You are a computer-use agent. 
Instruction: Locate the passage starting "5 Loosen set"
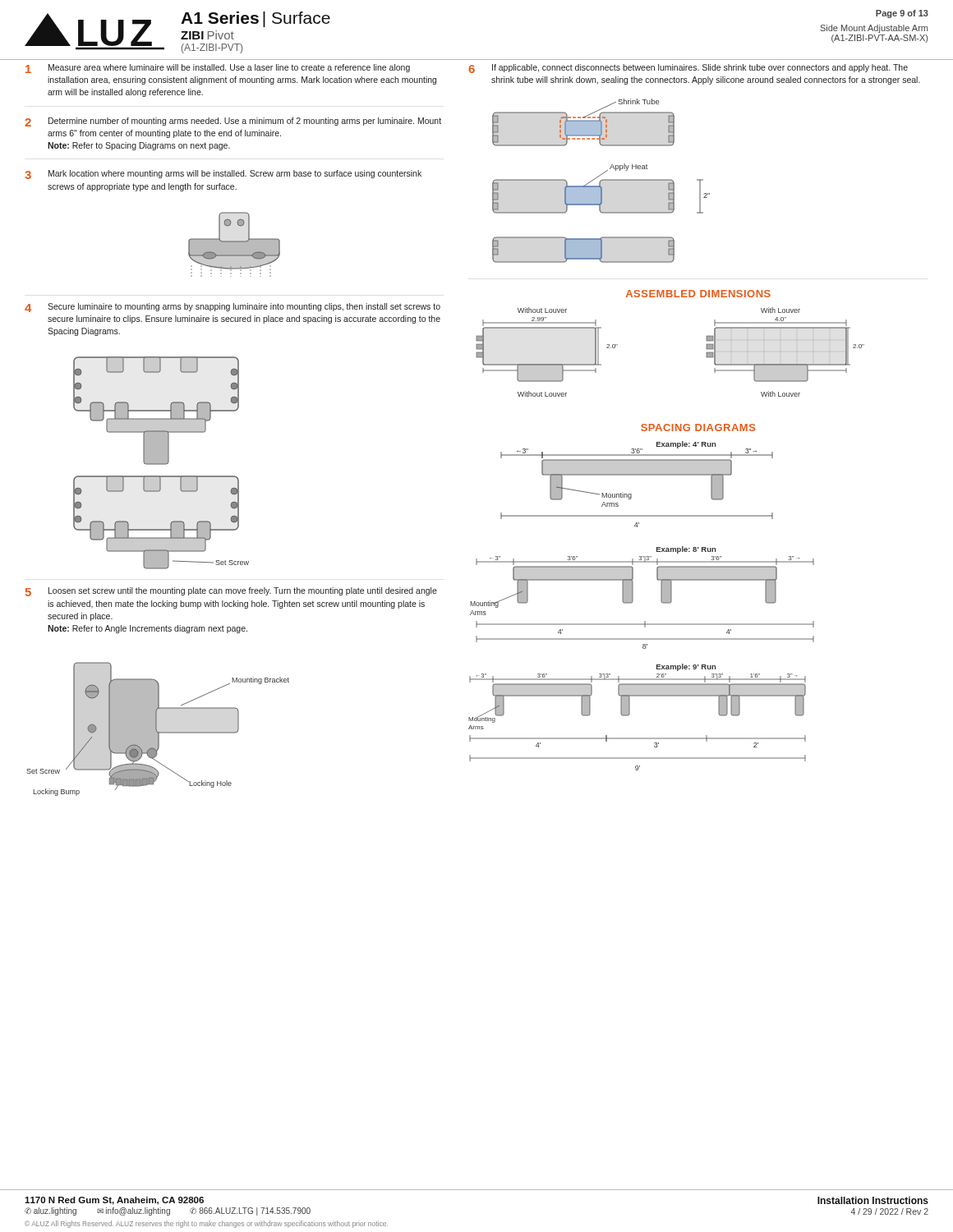click(x=234, y=610)
